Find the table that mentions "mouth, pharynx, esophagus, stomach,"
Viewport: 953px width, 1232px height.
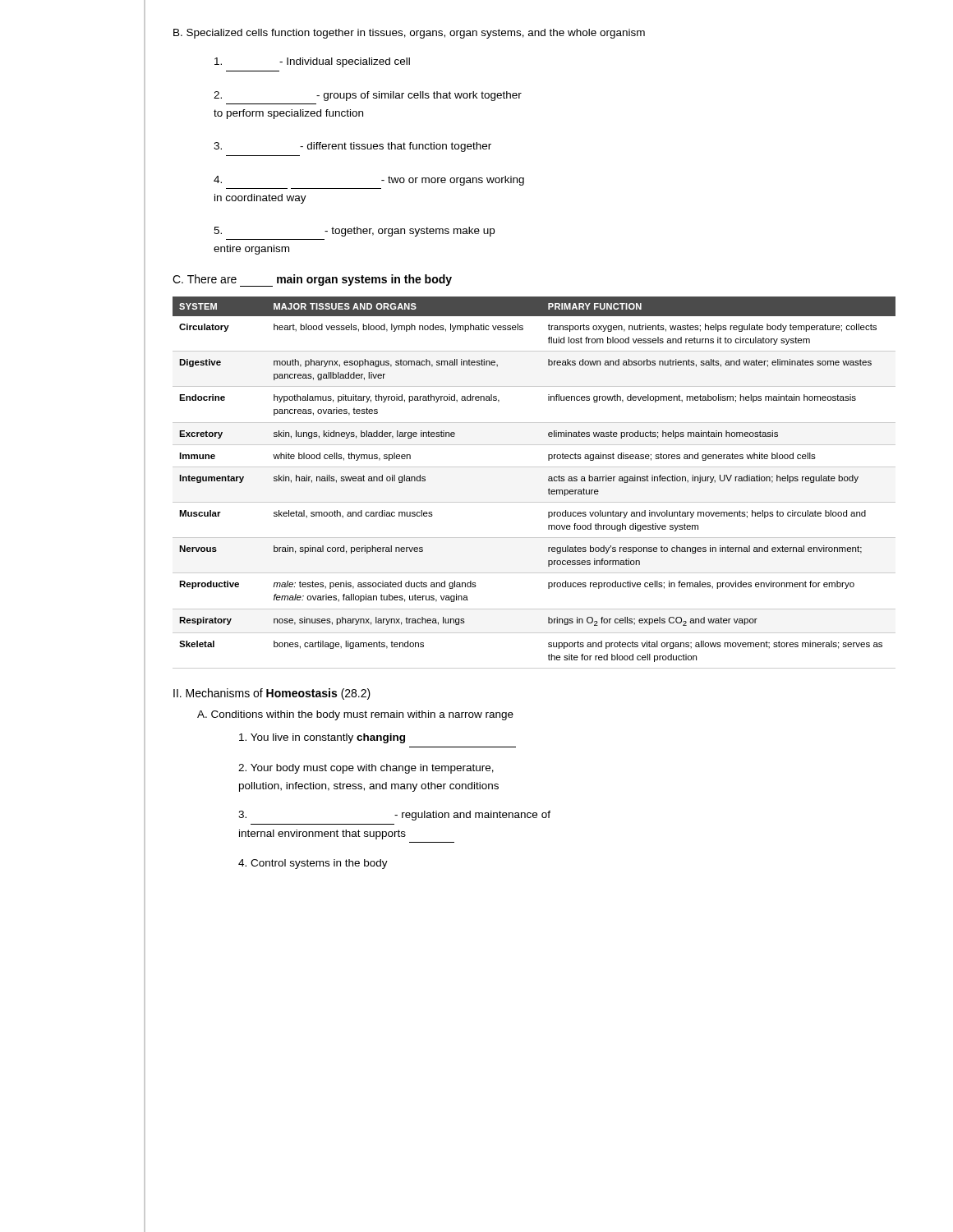pyautogui.click(x=534, y=483)
